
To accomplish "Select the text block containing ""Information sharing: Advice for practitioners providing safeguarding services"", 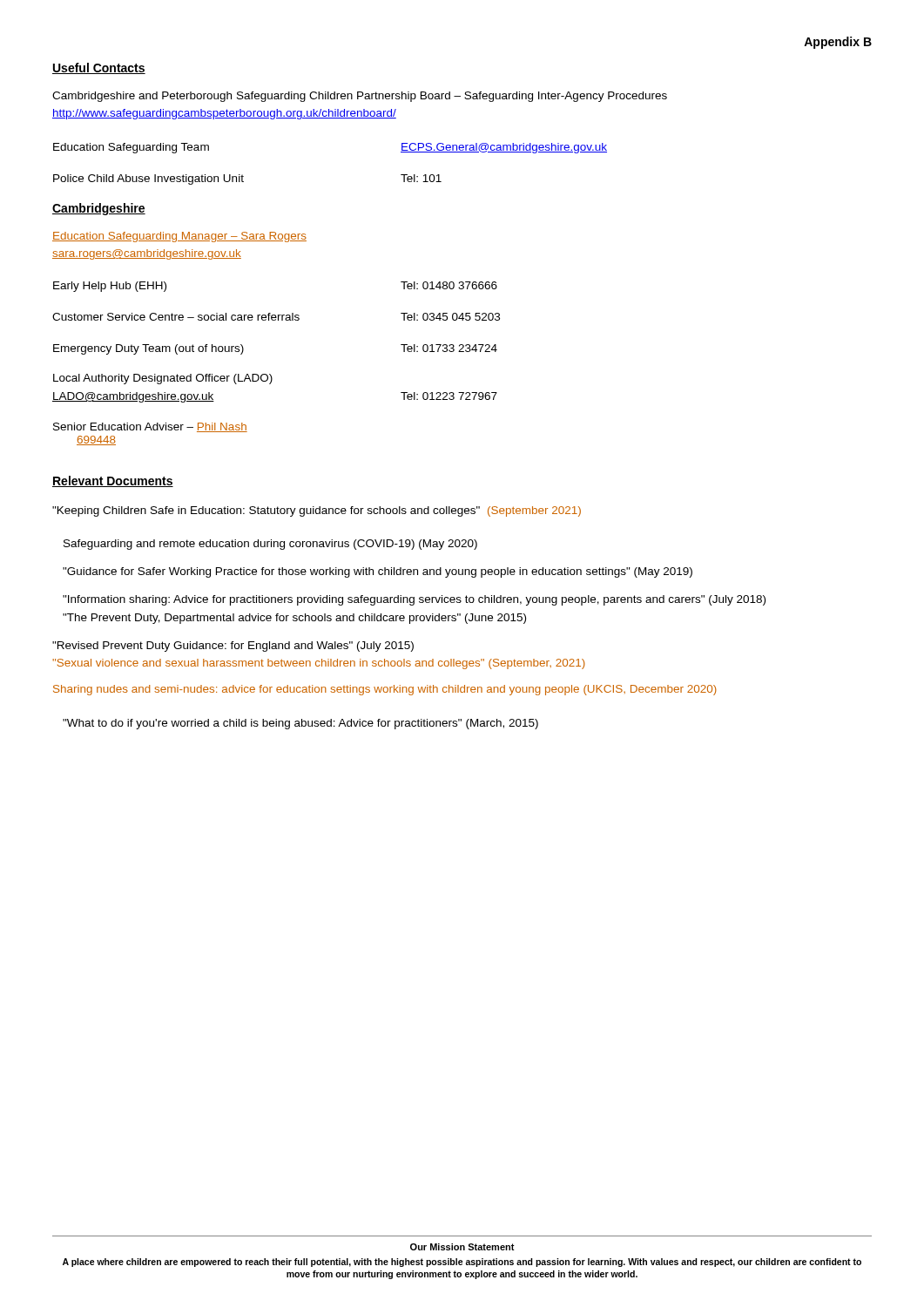I will [415, 608].
